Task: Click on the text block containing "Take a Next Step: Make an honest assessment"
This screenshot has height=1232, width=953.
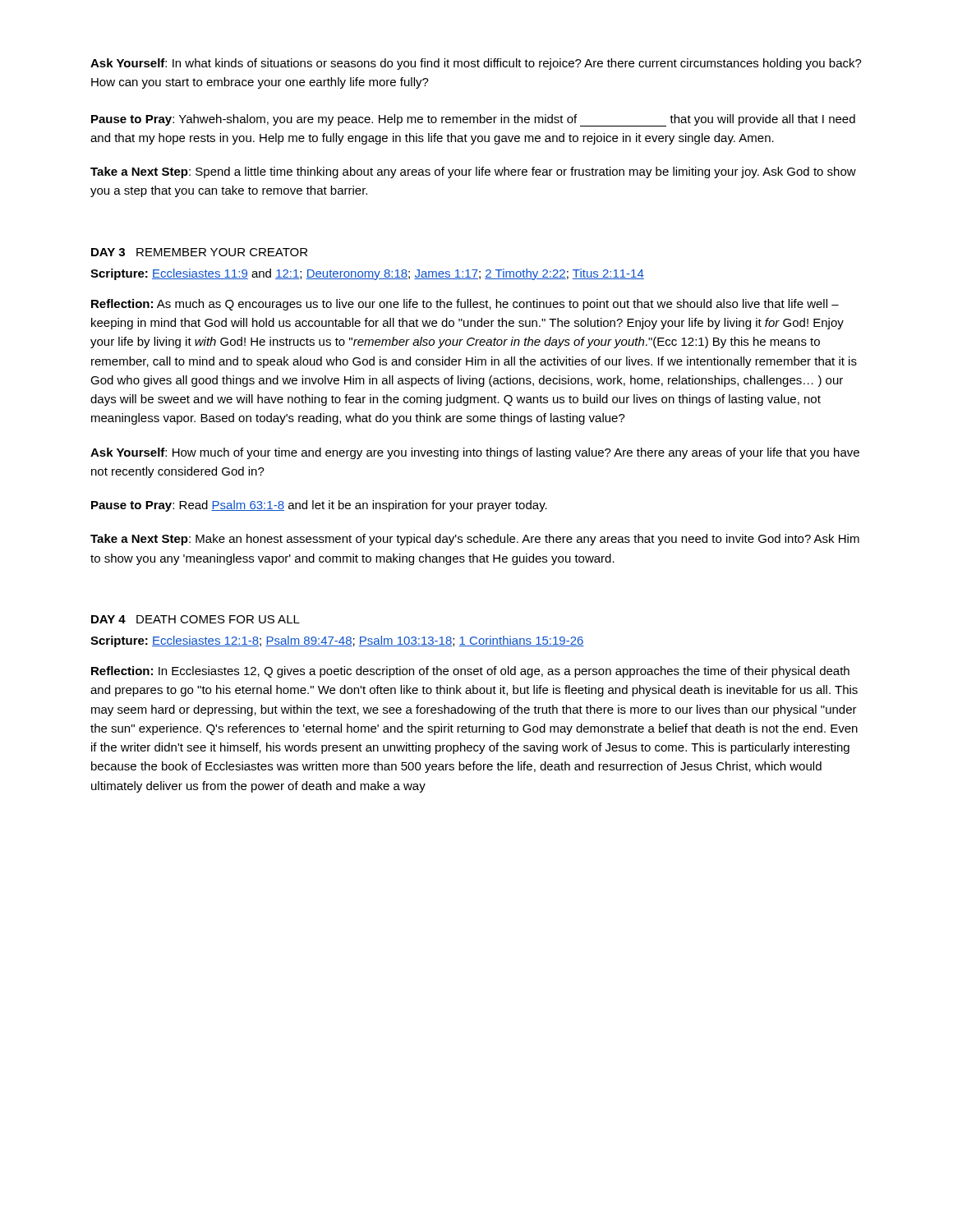Action: [x=475, y=548]
